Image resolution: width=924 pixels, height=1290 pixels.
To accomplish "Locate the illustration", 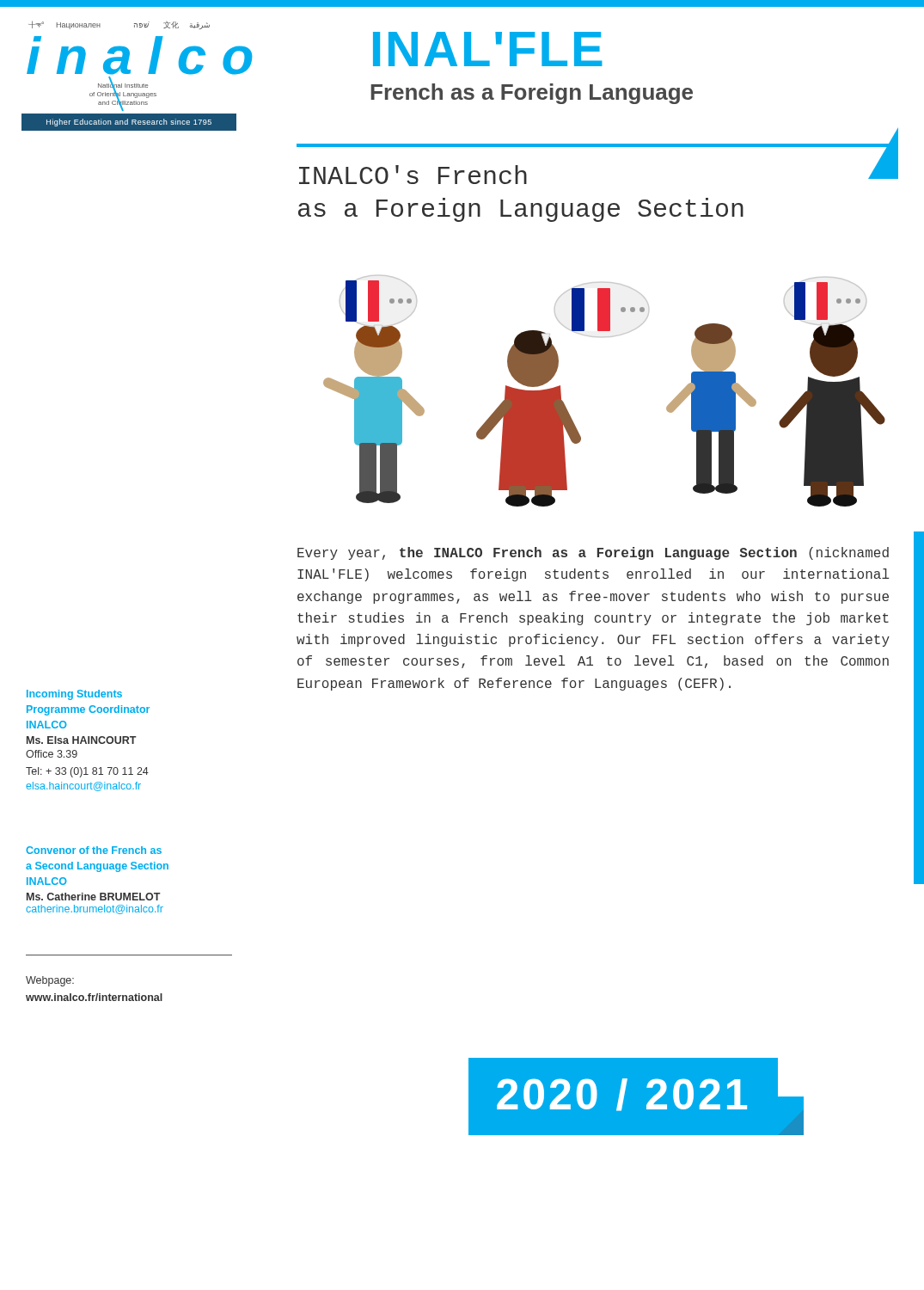I will click(597, 400).
